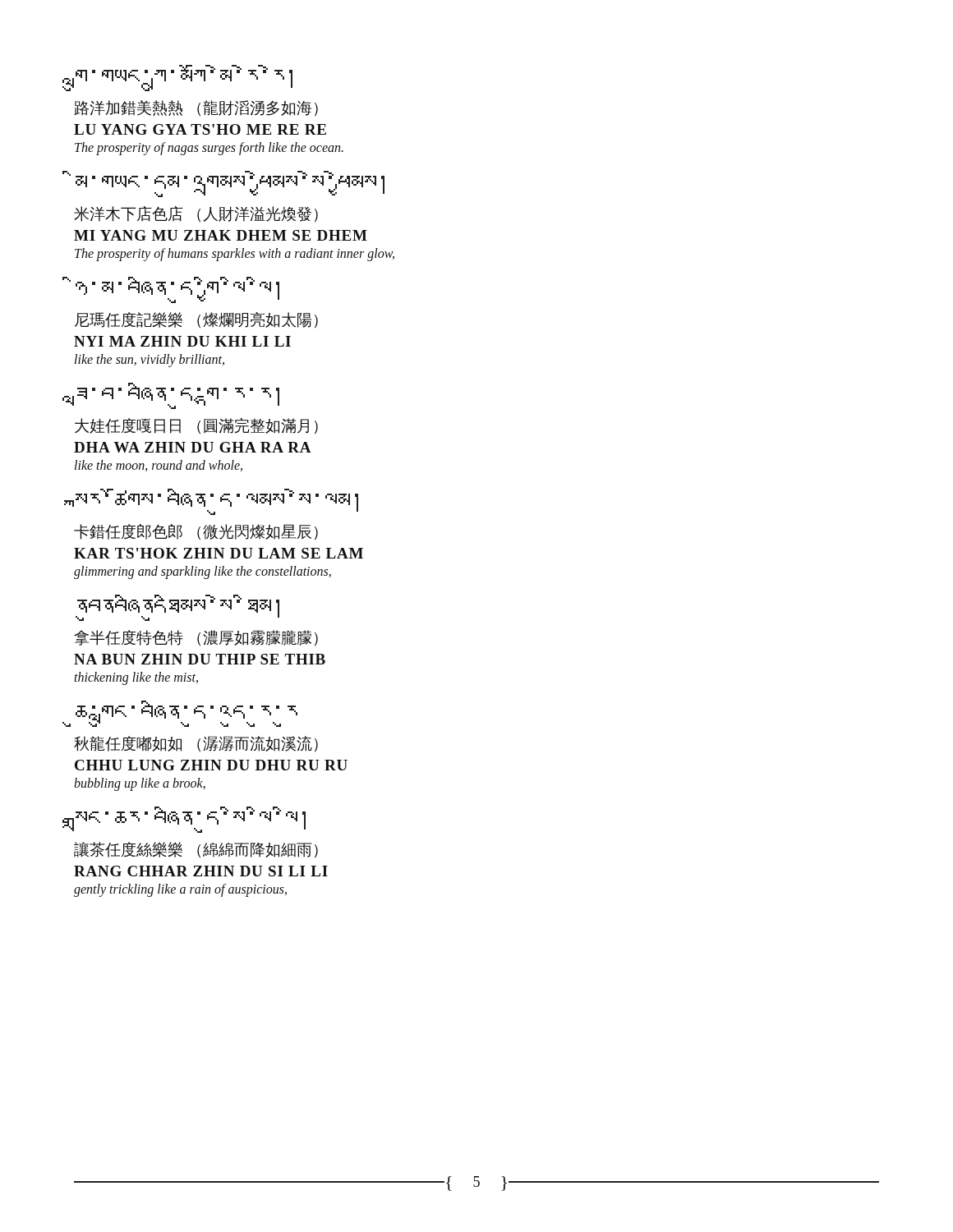Locate the region starting "拿半任度特色特 （濃厚如霧朦朧朦）"

(x=201, y=638)
